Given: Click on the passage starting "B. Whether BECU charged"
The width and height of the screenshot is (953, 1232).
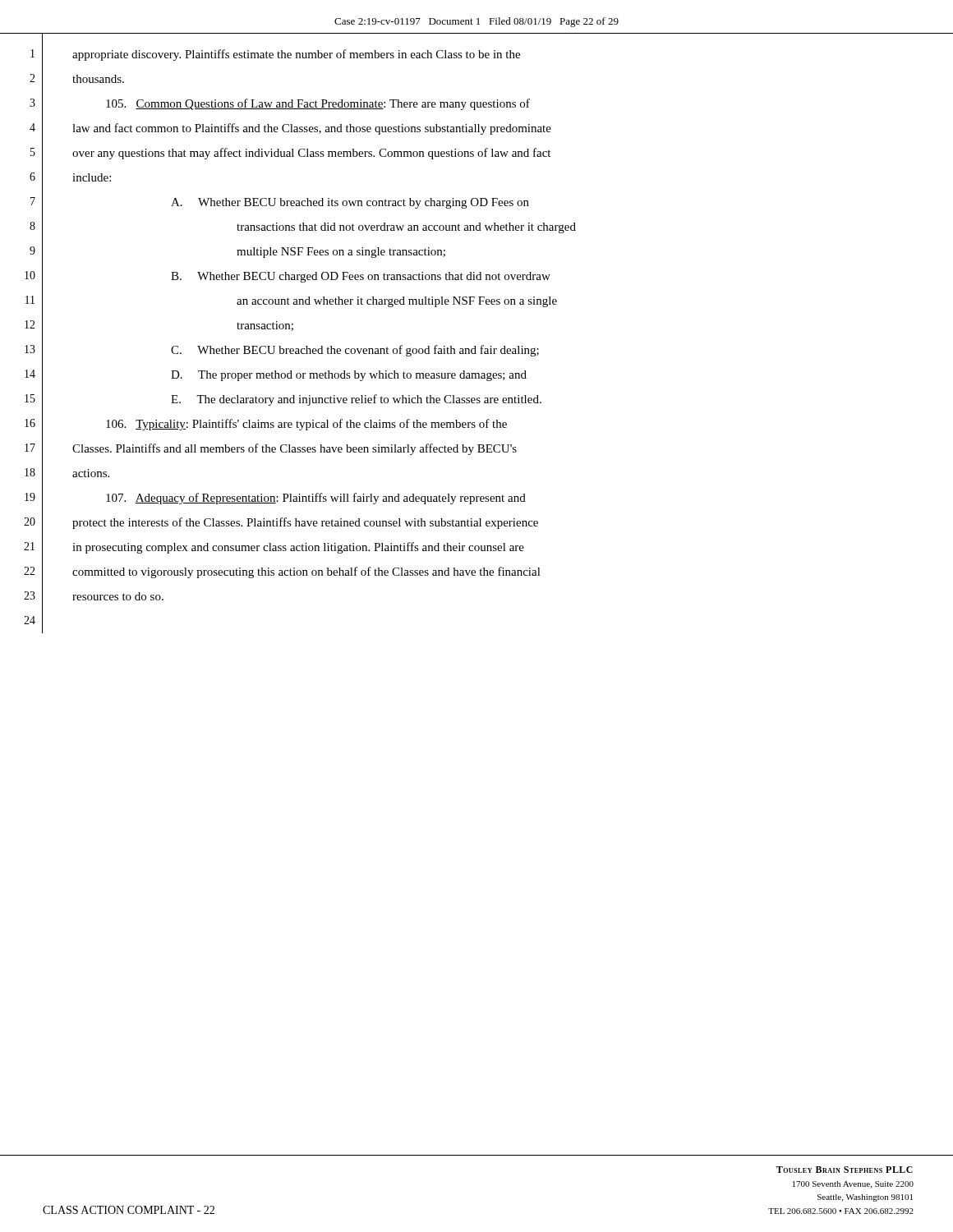Looking at the screenshot, I should (493, 301).
